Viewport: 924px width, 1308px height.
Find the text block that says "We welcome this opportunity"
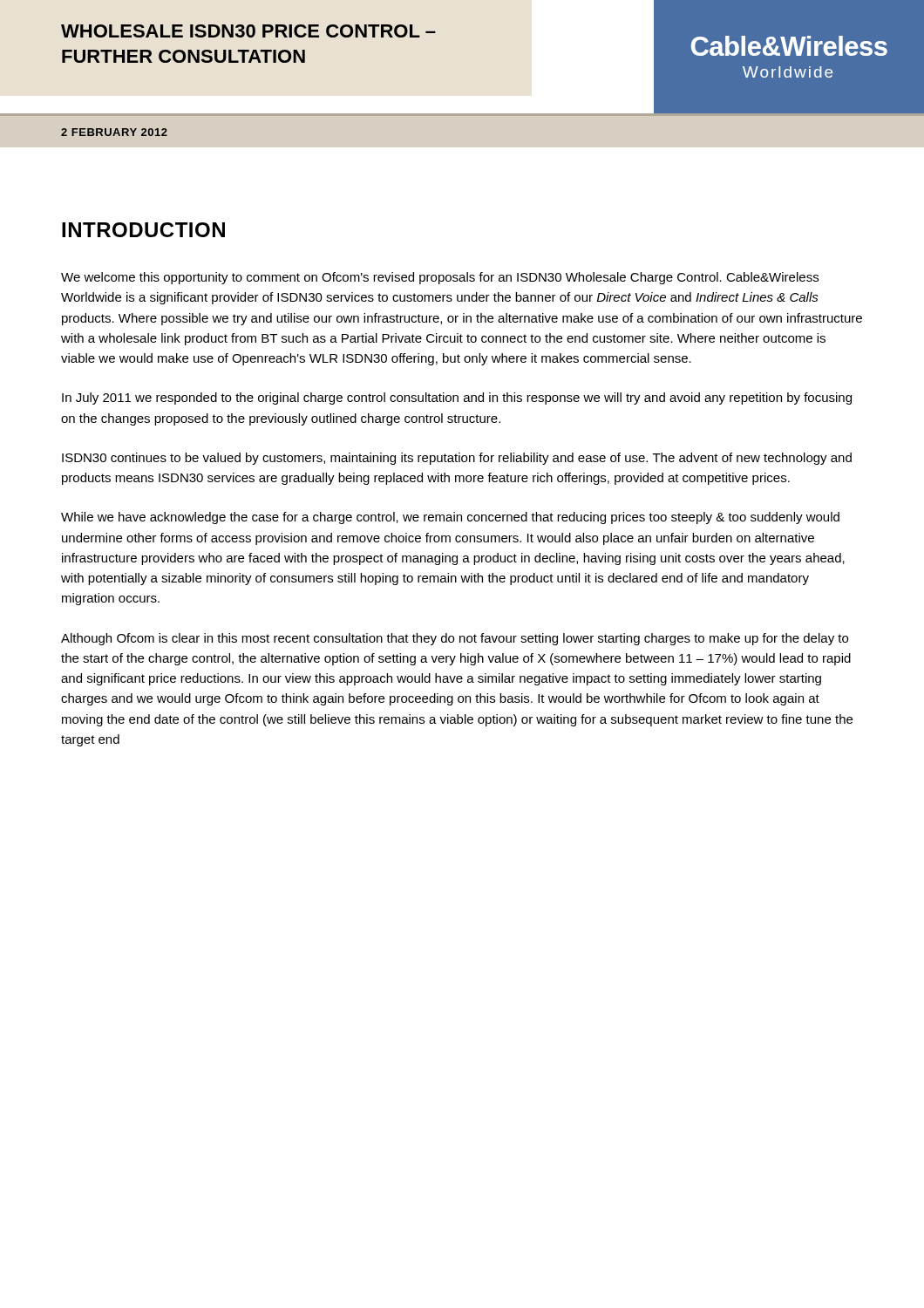click(x=462, y=317)
